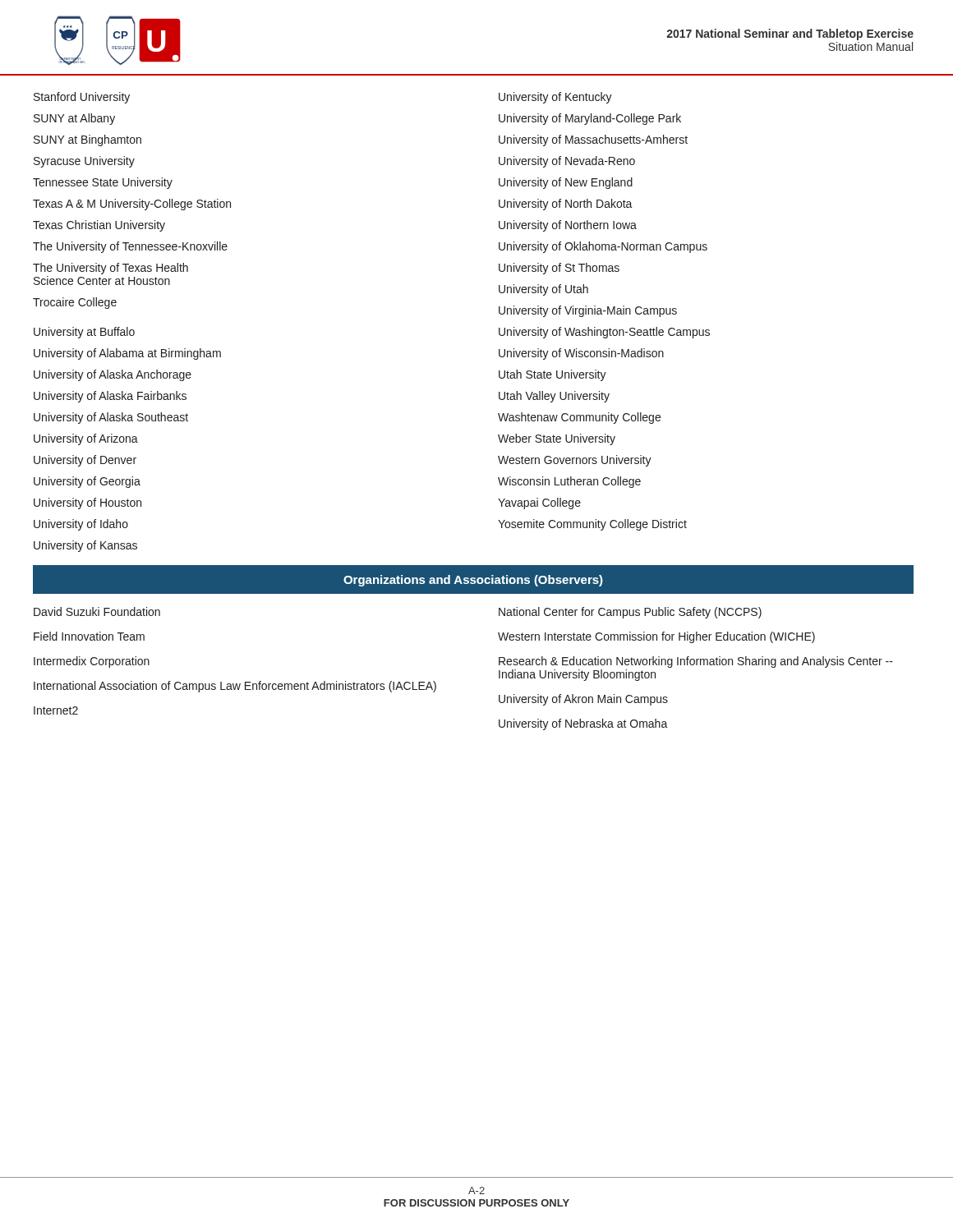Screen dimensions: 1232x953
Task: Navigate to the element starting "University of North Dakota"
Action: coord(565,204)
